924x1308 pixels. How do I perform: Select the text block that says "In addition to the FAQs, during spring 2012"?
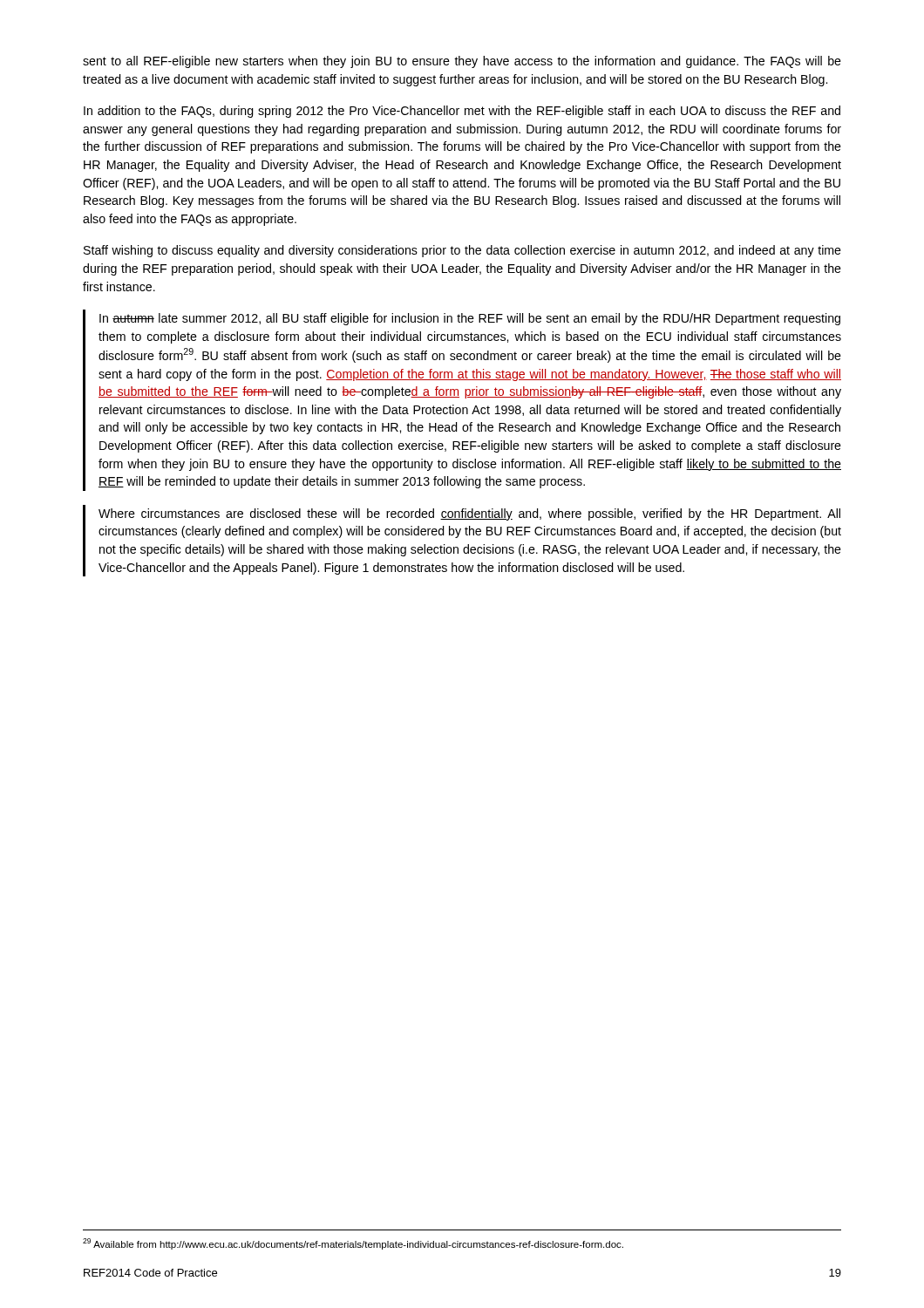[462, 165]
